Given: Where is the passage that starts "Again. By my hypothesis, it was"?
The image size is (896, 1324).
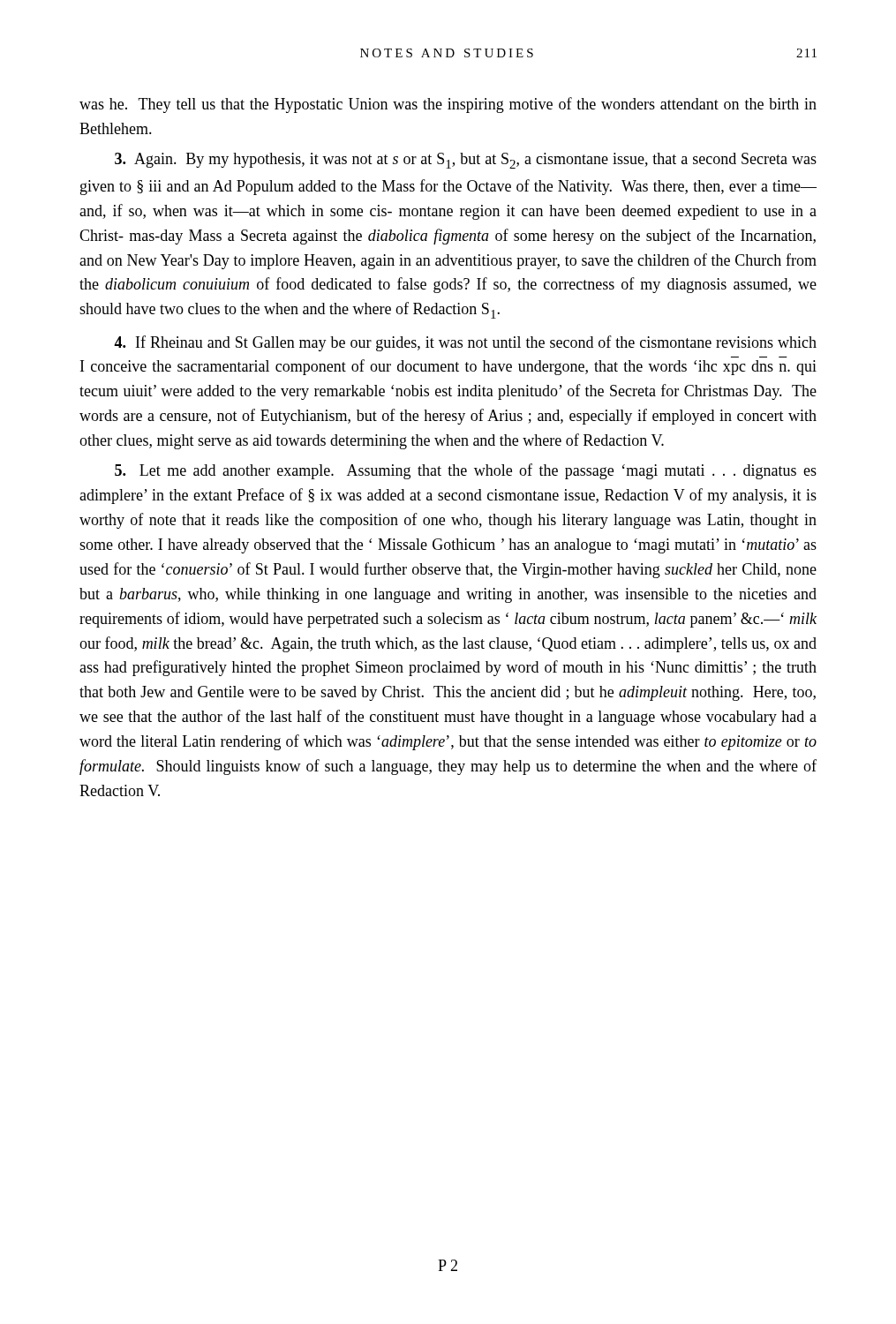Looking at the screenshot, I should pos(448,236).
